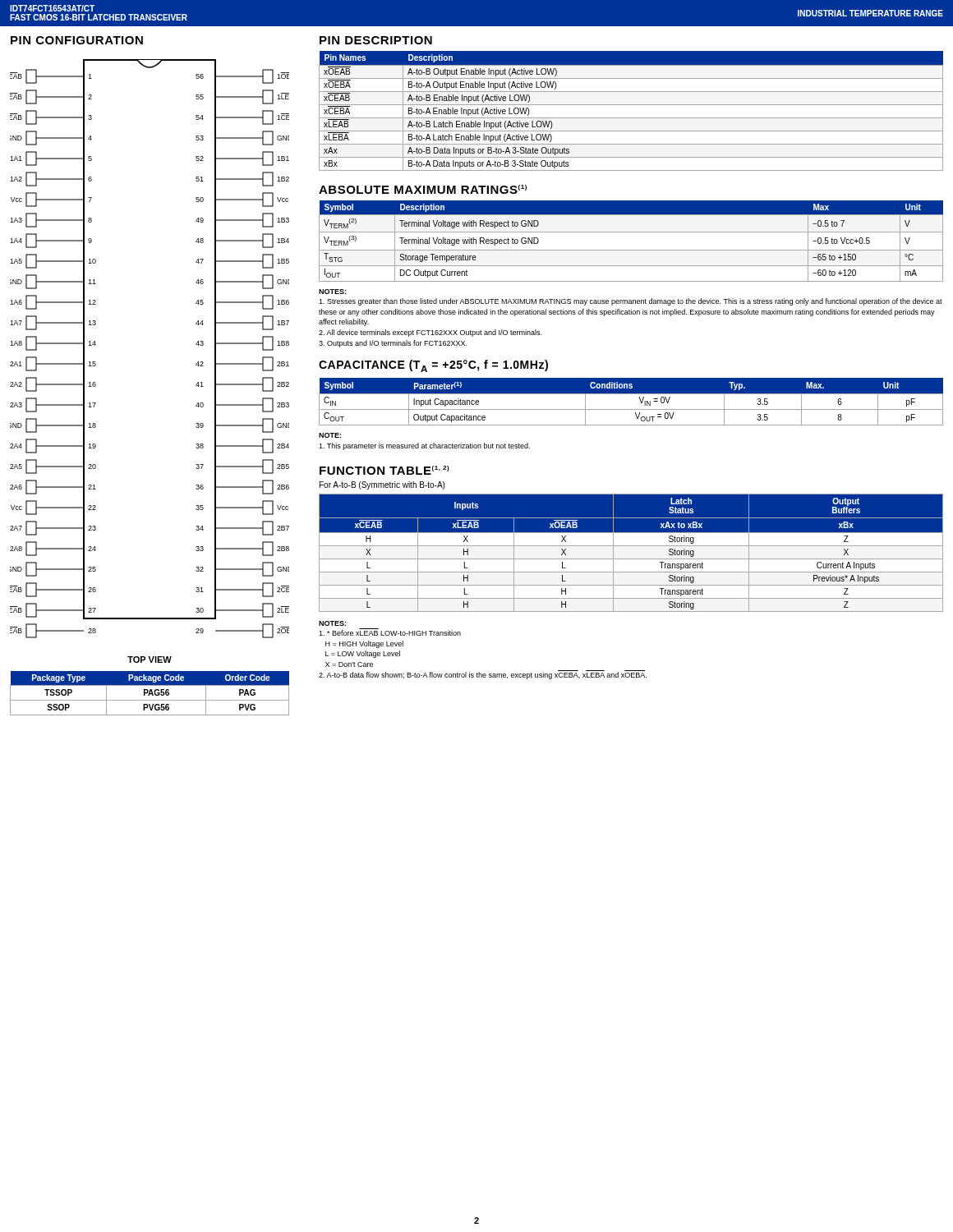Select the table that reads "B-to-A Output Enable Input"
Image resolution: width=953 pixels, height=1232 pixels.
[x=631, y=111]
